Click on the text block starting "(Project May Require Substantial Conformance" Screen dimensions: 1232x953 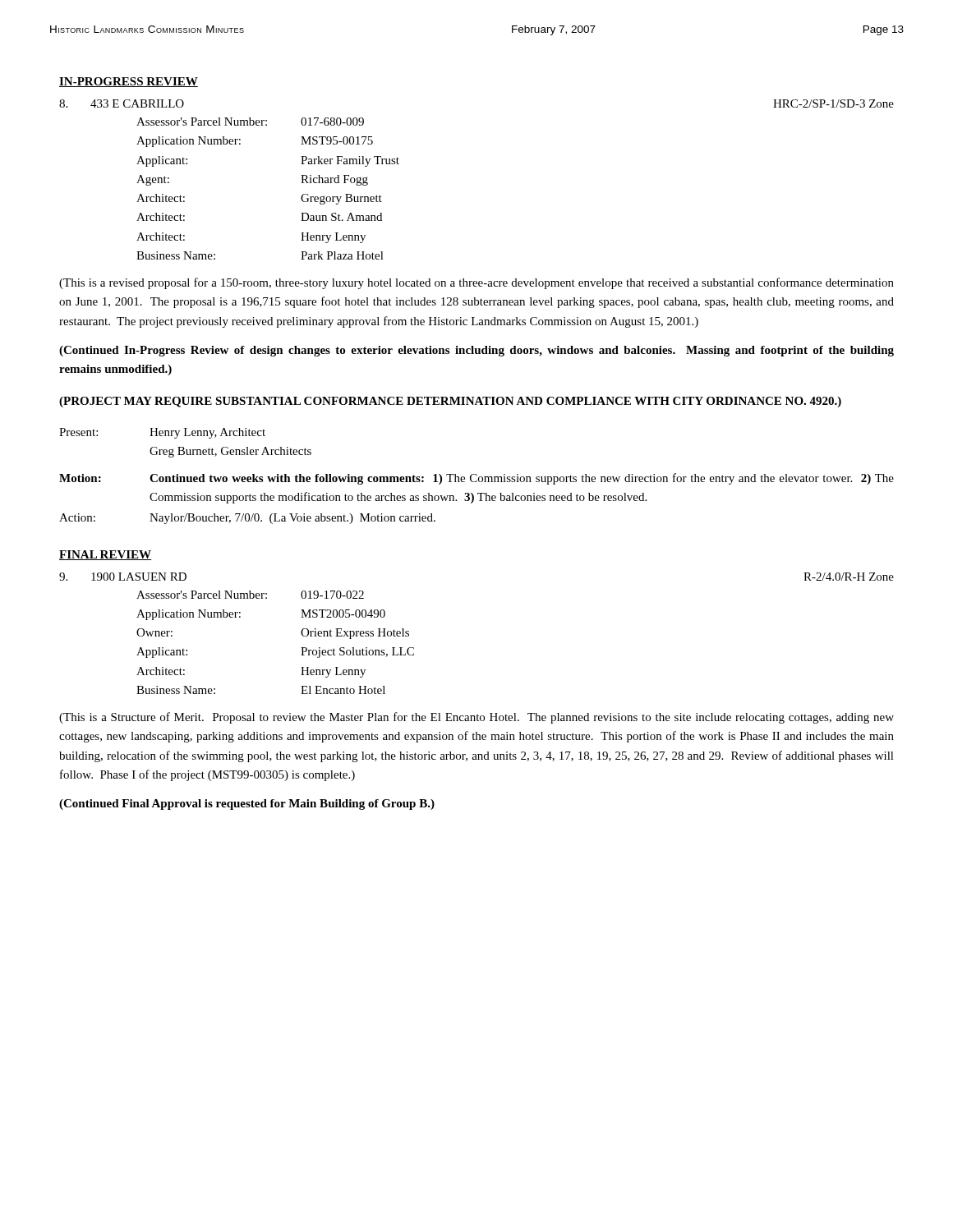(x=450, y=401)
